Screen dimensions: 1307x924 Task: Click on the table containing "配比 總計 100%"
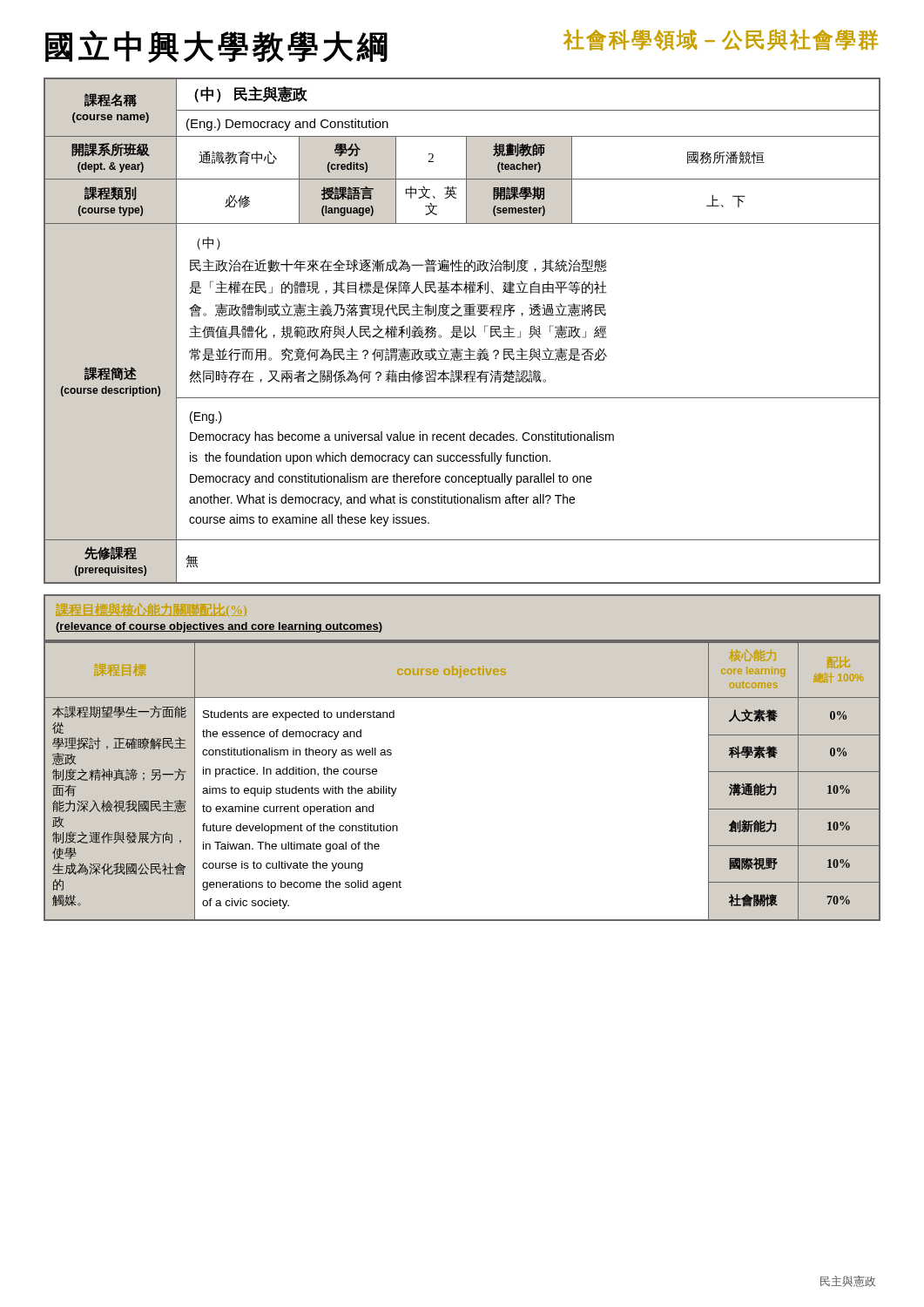[462, 781]
